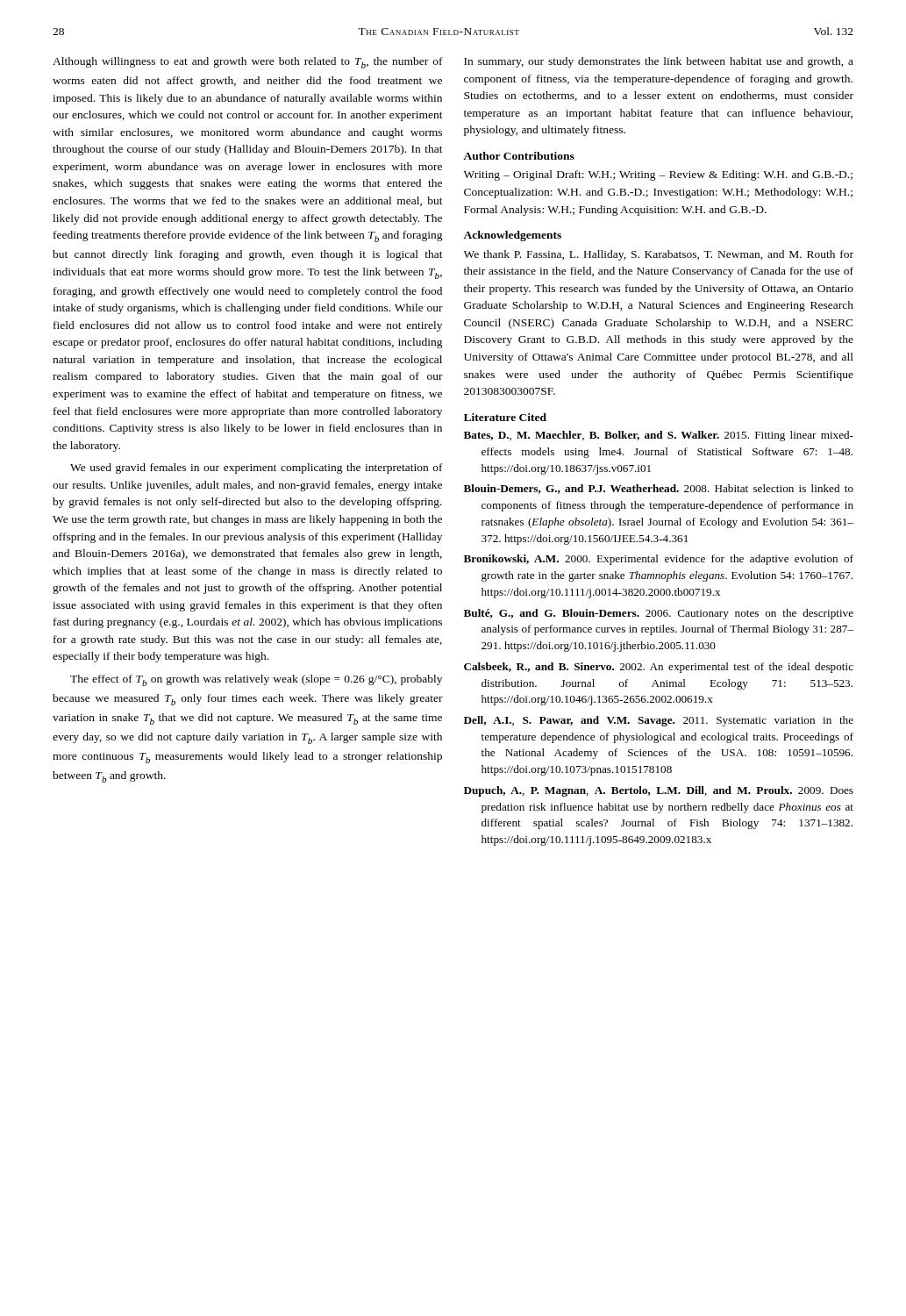This screenshot has height=1316, width=906.
Task: Where is the passage that starts "Dupuch, A., P. Magnan, A. Bertolo, L.M. Dill,"?
Action: (x=658, y=815)
